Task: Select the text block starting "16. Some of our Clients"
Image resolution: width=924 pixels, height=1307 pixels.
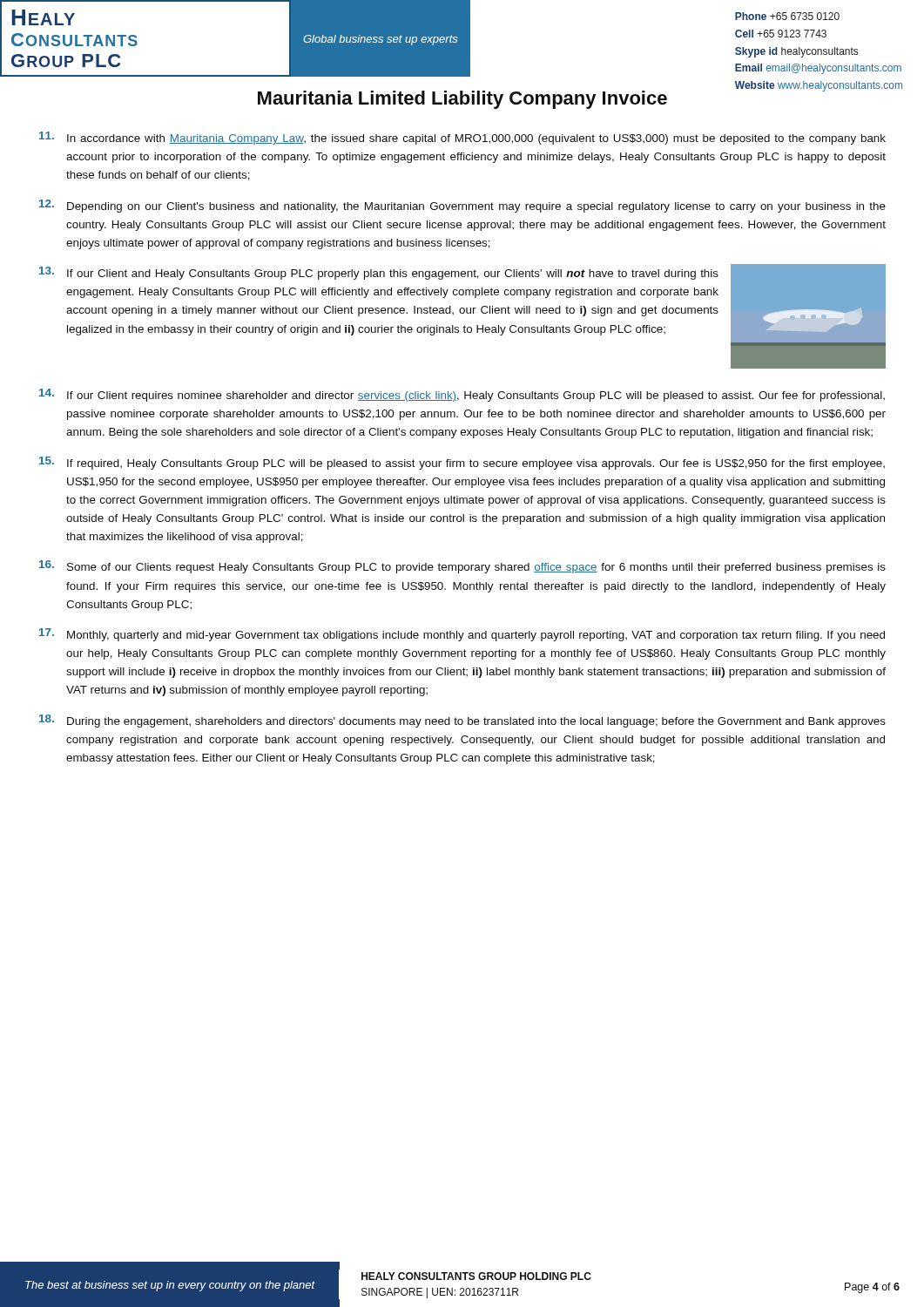Action: click(462, 586)
